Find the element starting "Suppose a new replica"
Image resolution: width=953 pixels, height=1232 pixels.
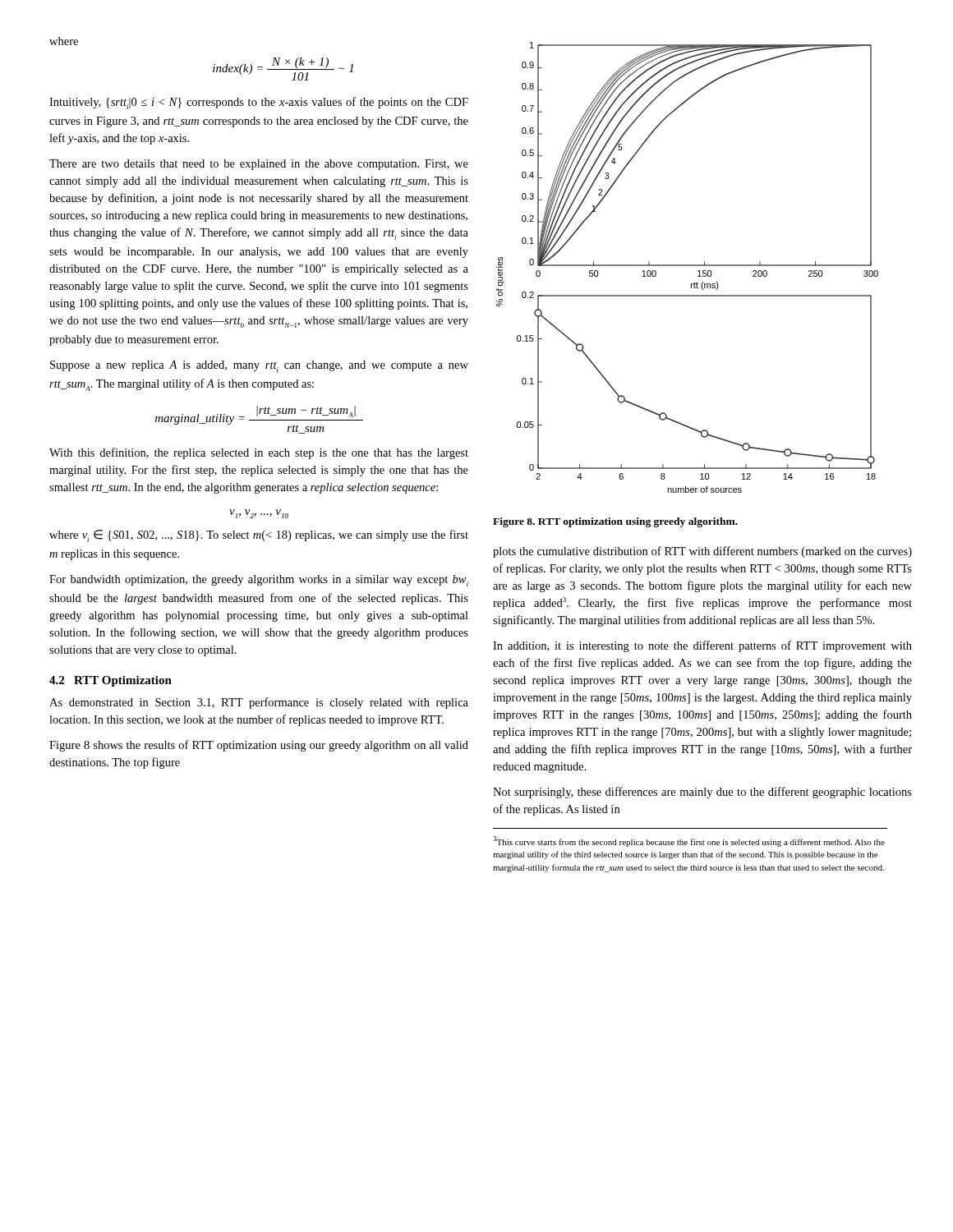259,375
